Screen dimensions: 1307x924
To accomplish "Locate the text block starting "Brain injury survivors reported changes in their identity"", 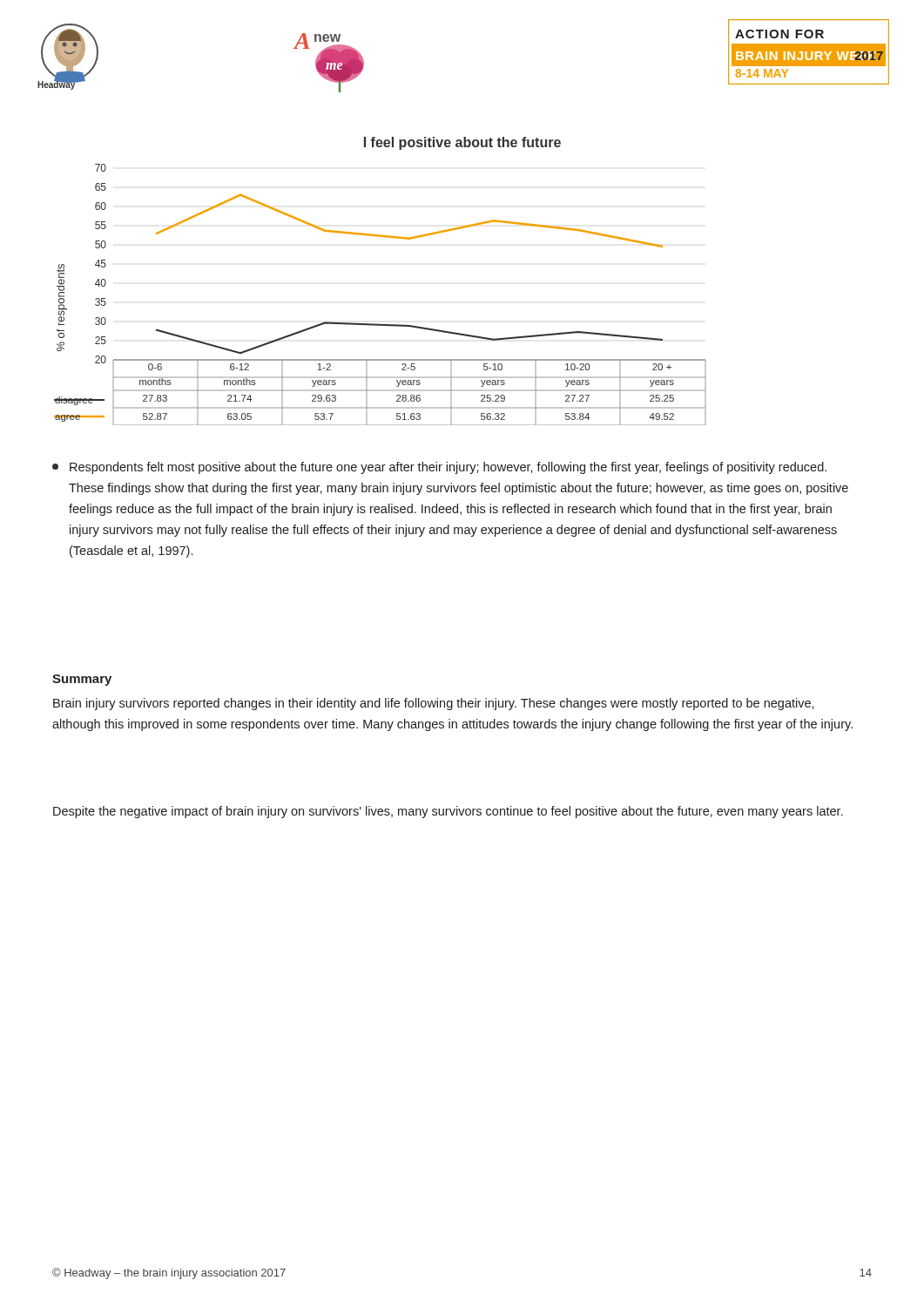I will pos(453,714).
